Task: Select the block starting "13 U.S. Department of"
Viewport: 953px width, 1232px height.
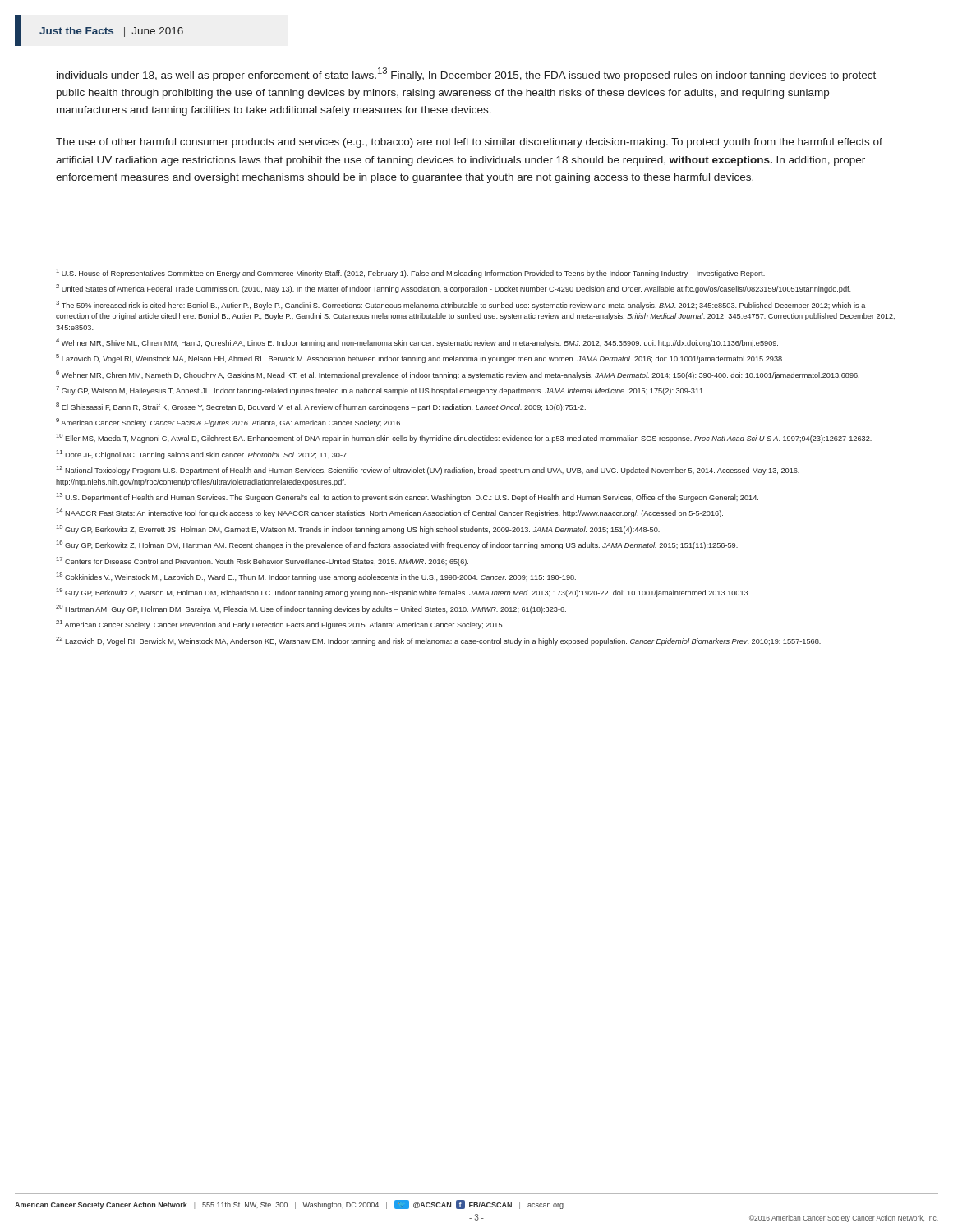Action: point(407,496)
